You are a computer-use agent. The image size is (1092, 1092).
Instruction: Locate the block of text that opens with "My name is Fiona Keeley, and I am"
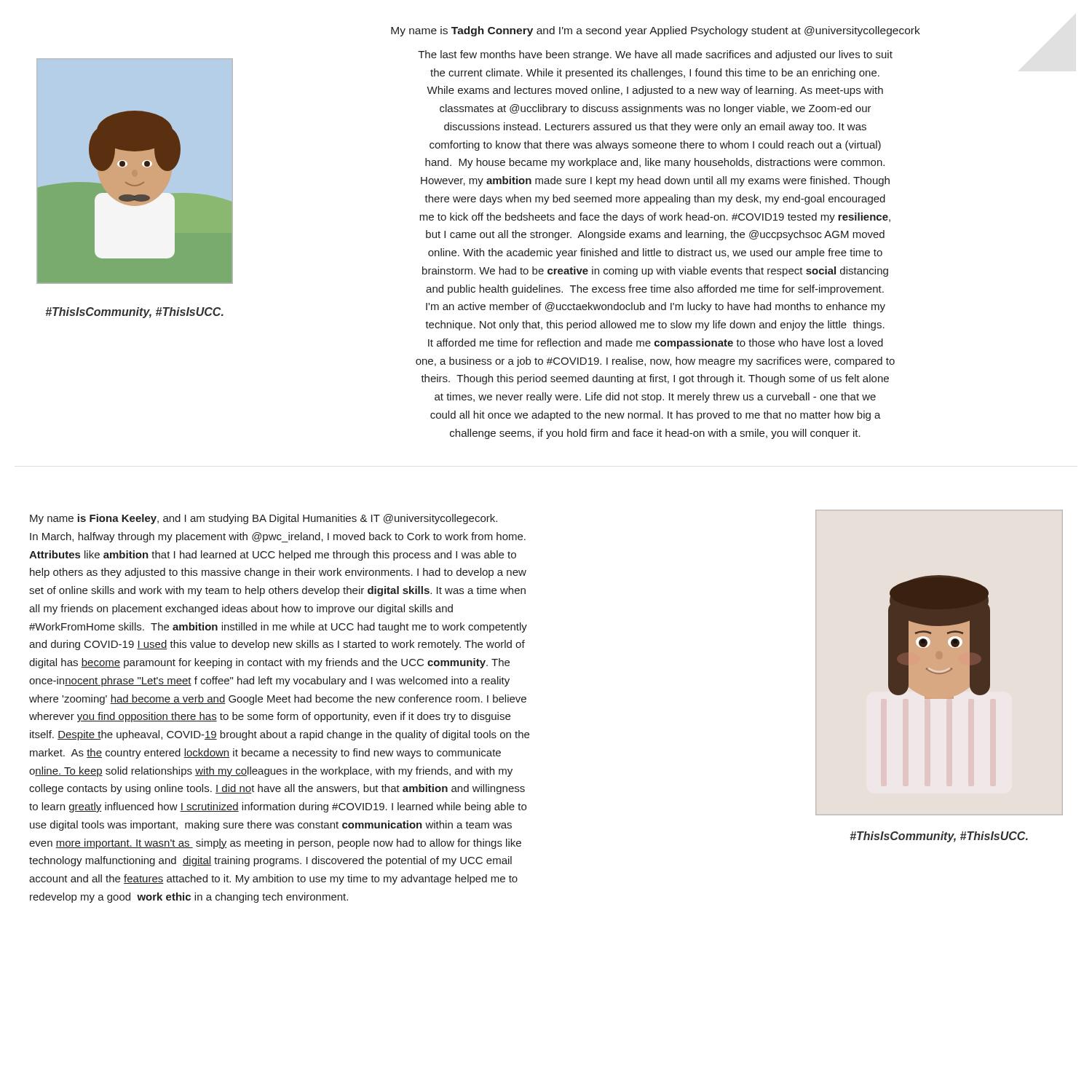(x=280, y=707)
